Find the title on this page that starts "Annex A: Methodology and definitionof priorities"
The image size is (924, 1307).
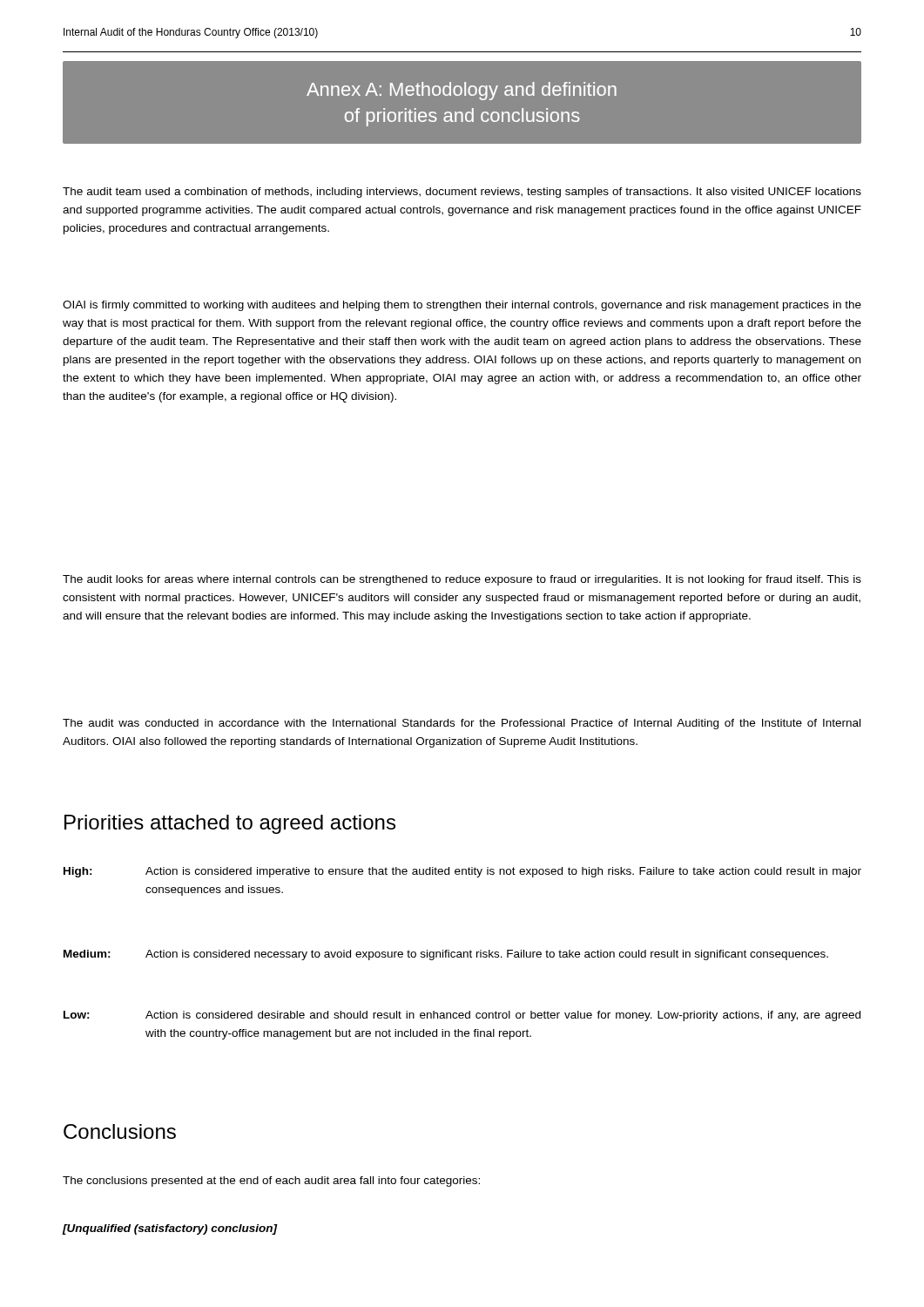point(462,103)
